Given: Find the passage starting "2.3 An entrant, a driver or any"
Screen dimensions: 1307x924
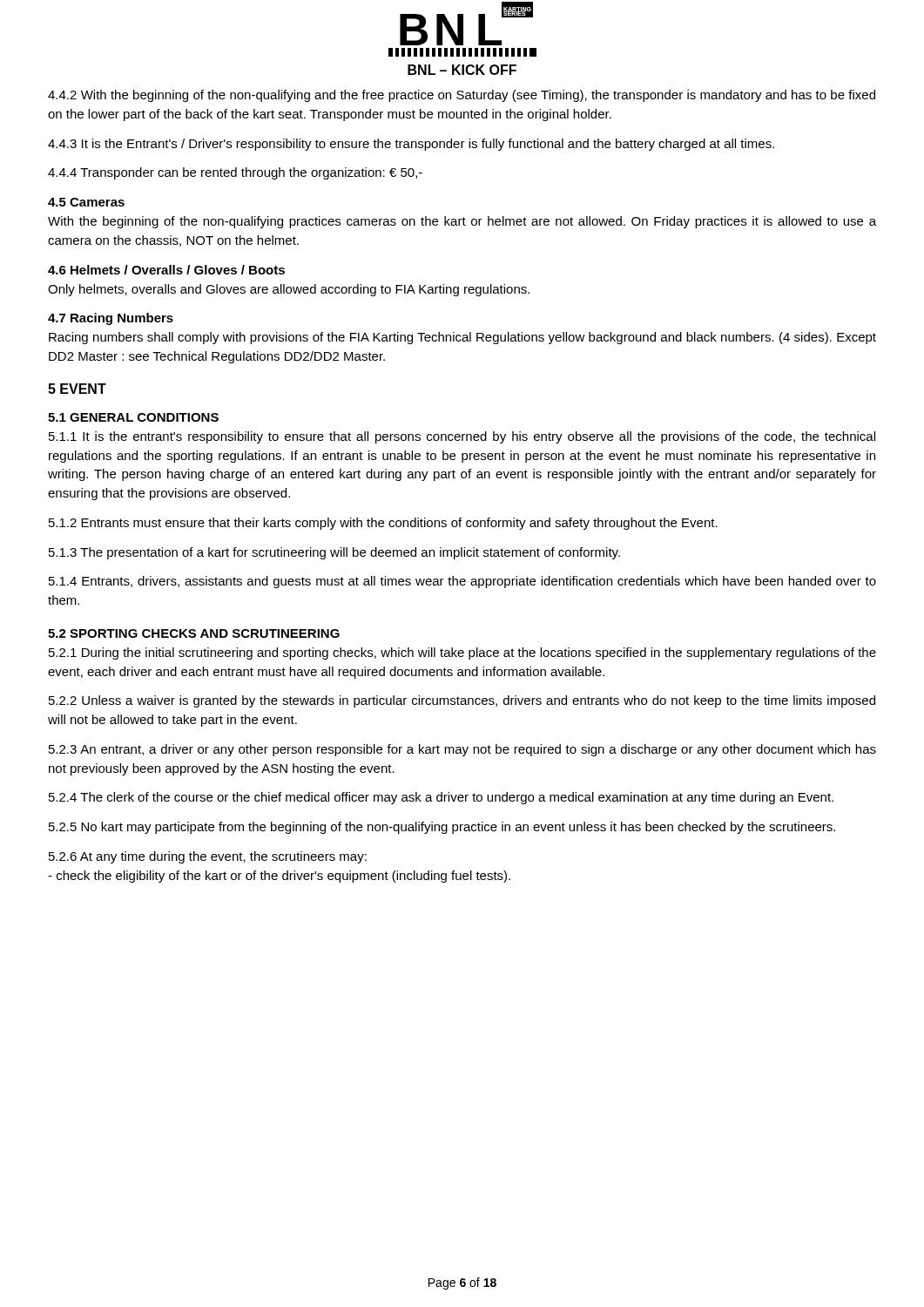Looking at the screenshot, I should click(x=462, y=758).
